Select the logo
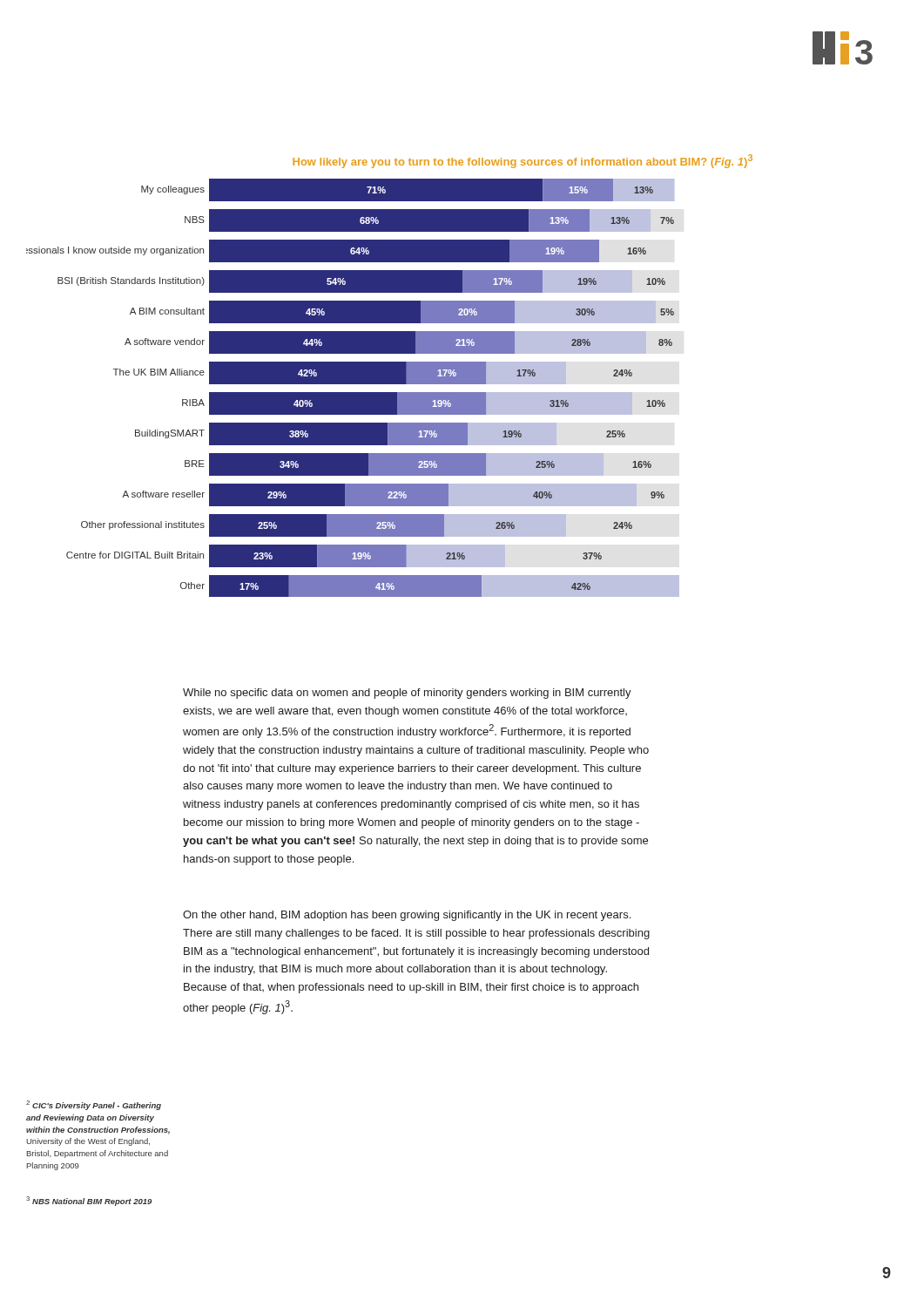Screen dimensions: 1307x924 852,48
